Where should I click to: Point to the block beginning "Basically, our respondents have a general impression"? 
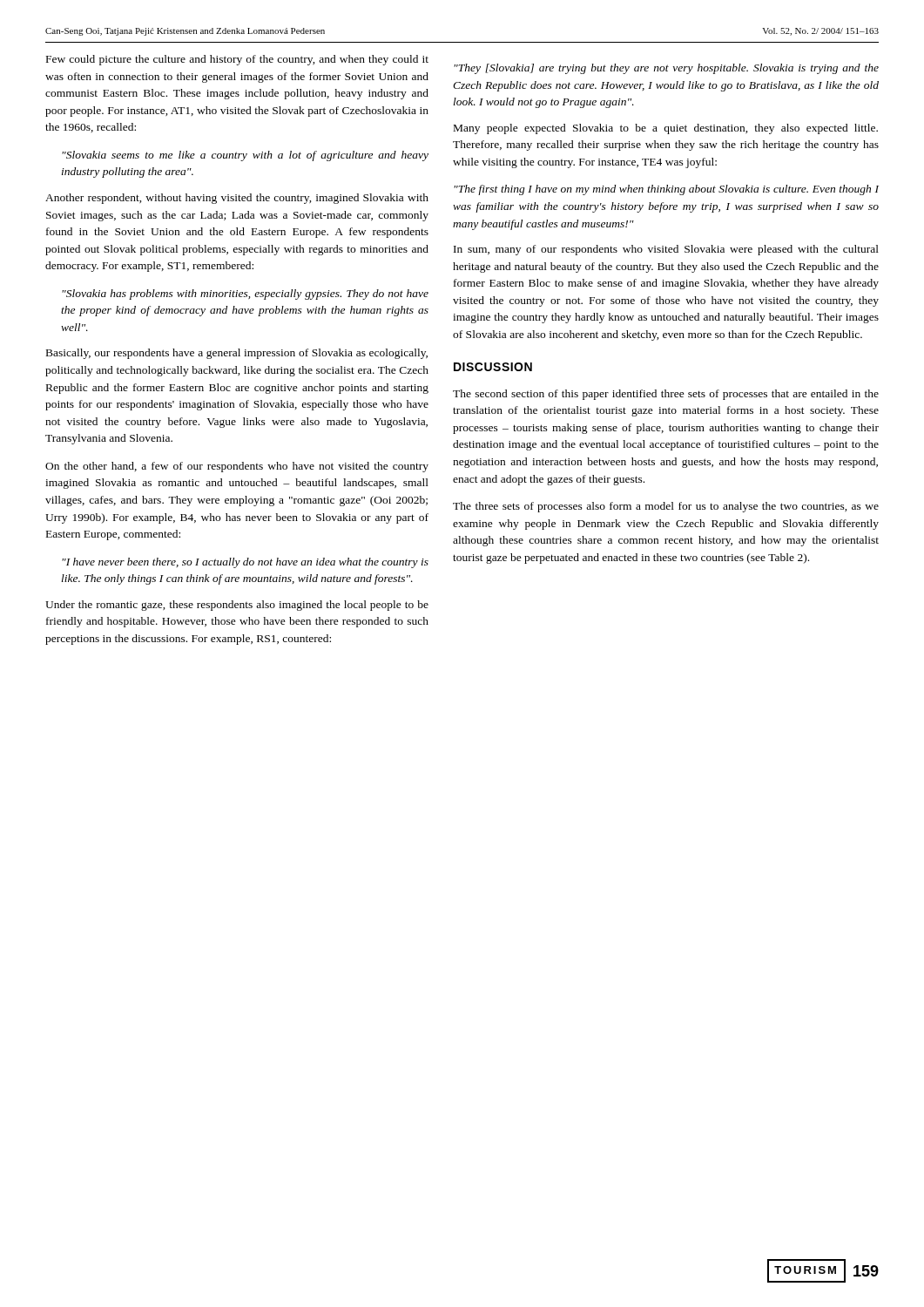point(237,395)
